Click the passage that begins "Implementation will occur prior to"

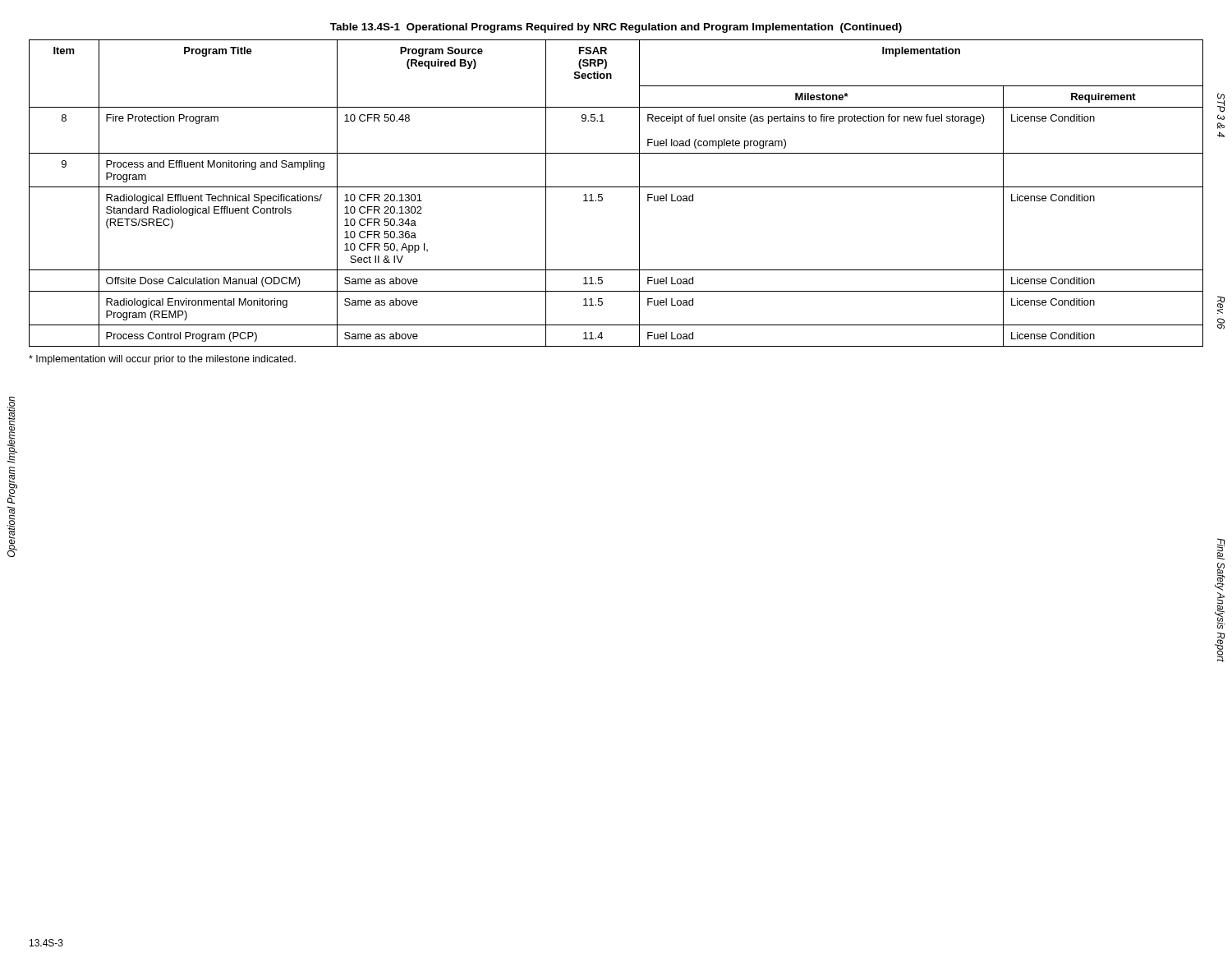pos(163,359)
